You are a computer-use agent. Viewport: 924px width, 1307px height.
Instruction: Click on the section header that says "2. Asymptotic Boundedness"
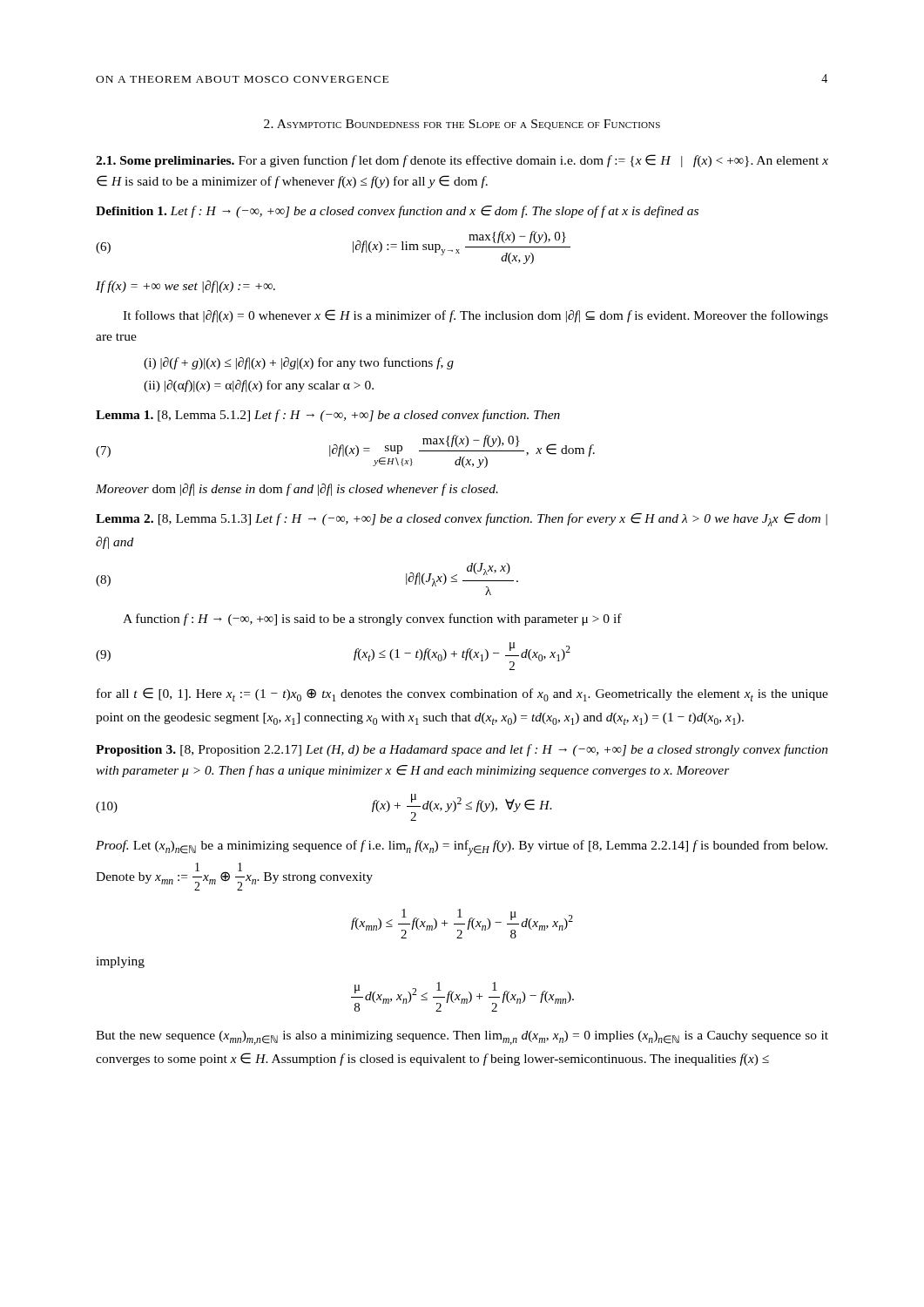[x=462, y=123]
